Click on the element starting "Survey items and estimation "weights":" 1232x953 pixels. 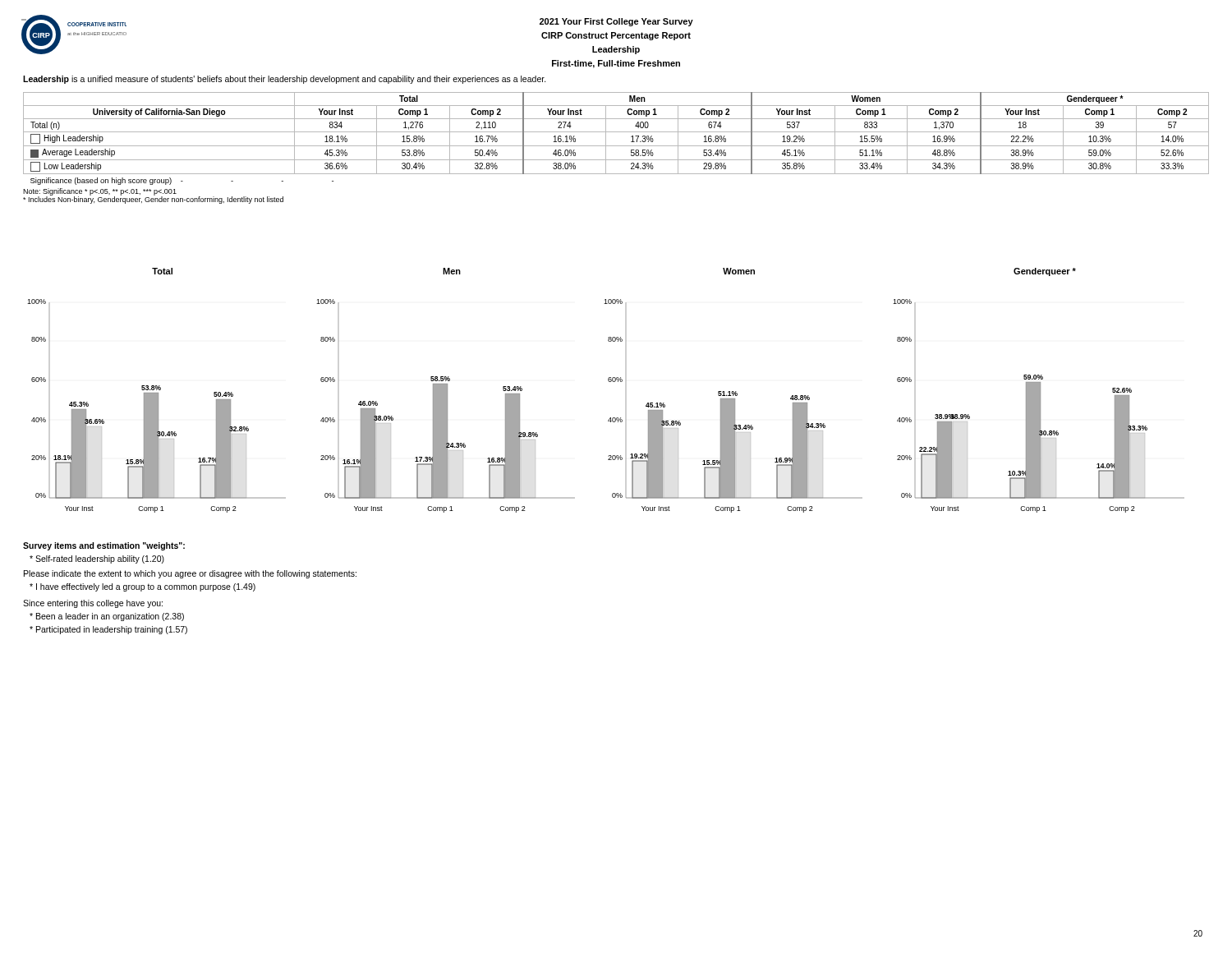(104, 545)
